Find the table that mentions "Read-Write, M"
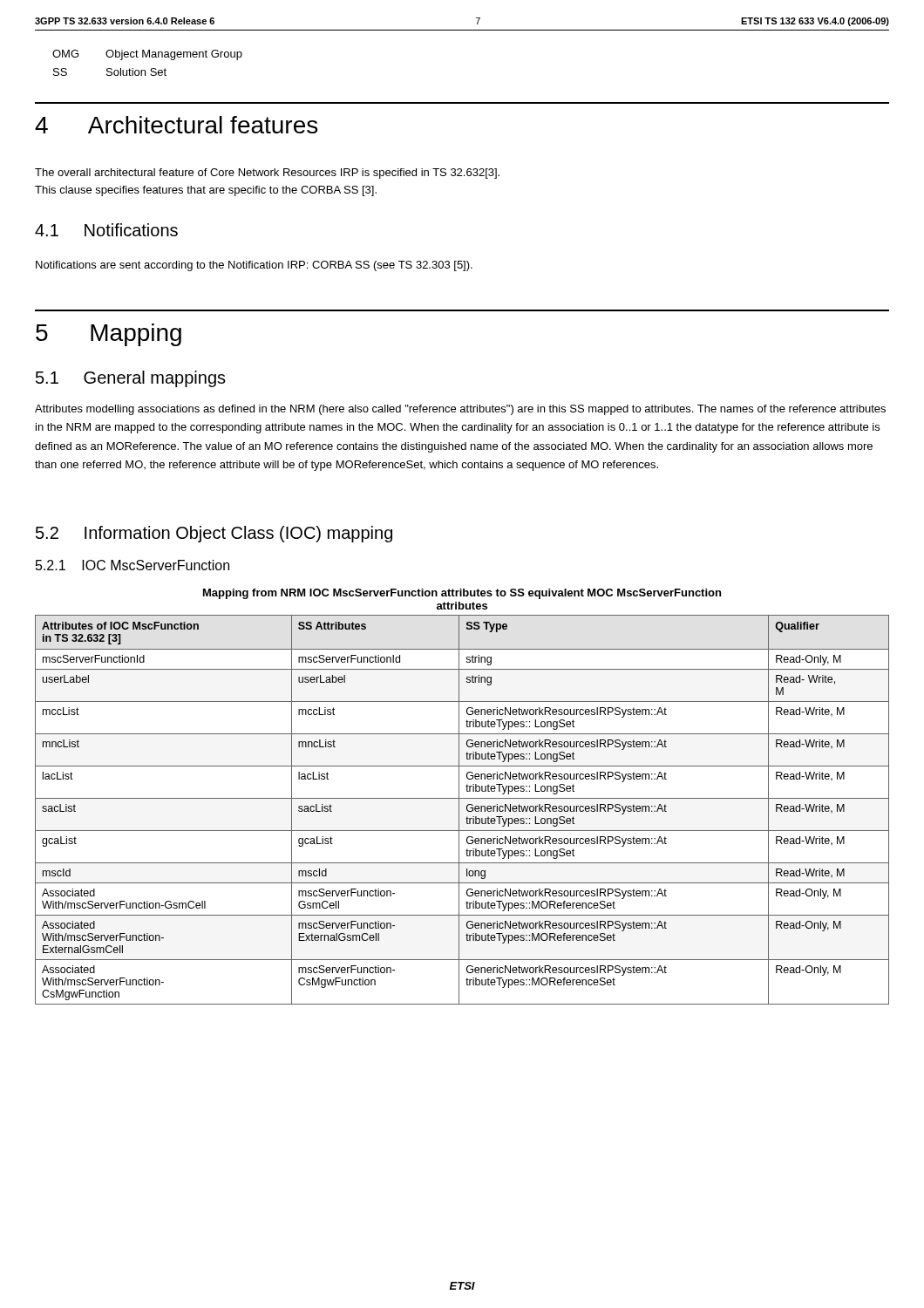The height and width of the screenshot is (1308, 924). (462, 810)
